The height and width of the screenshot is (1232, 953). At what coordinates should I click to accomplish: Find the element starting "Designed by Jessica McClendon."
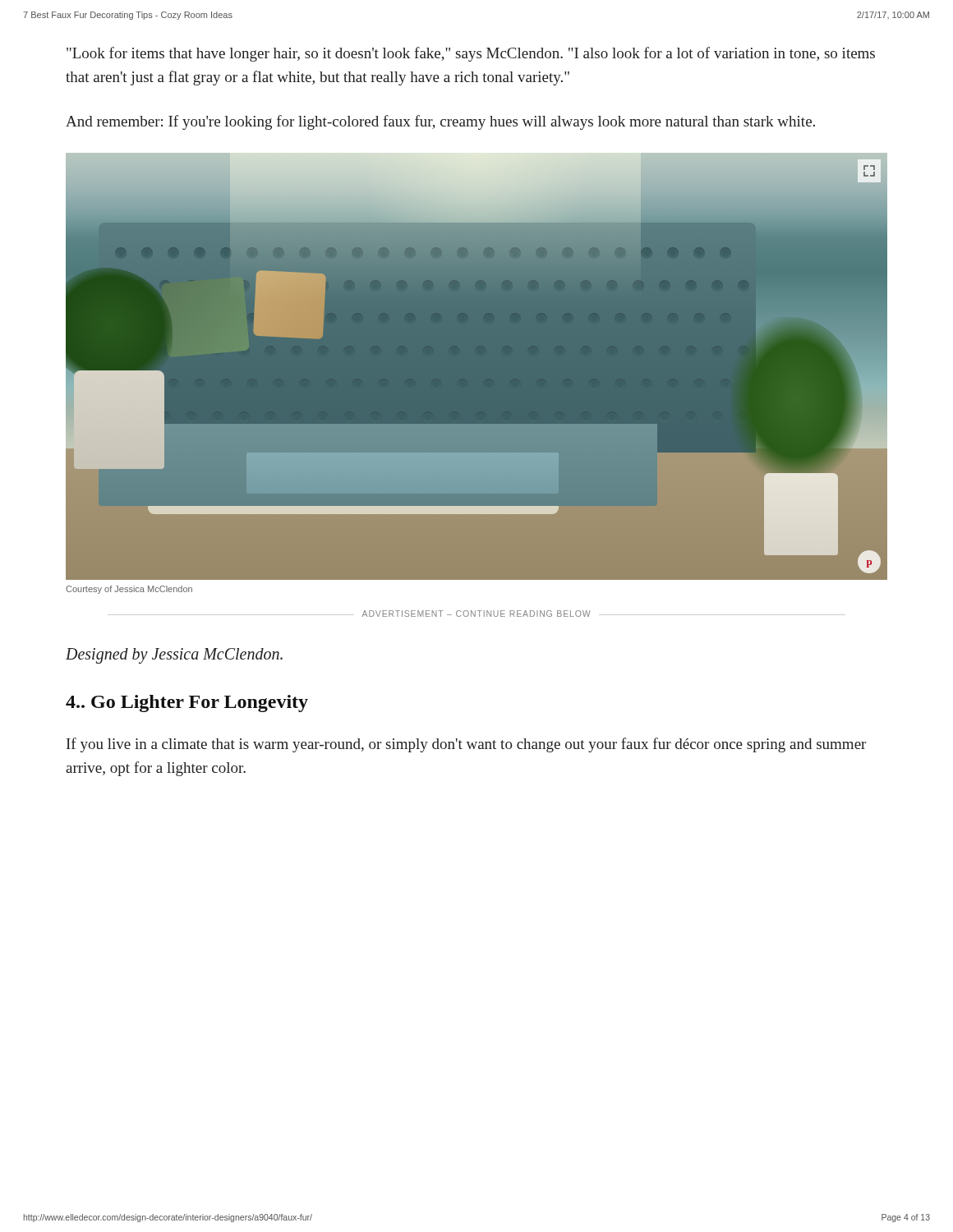[x=175, y=654]
